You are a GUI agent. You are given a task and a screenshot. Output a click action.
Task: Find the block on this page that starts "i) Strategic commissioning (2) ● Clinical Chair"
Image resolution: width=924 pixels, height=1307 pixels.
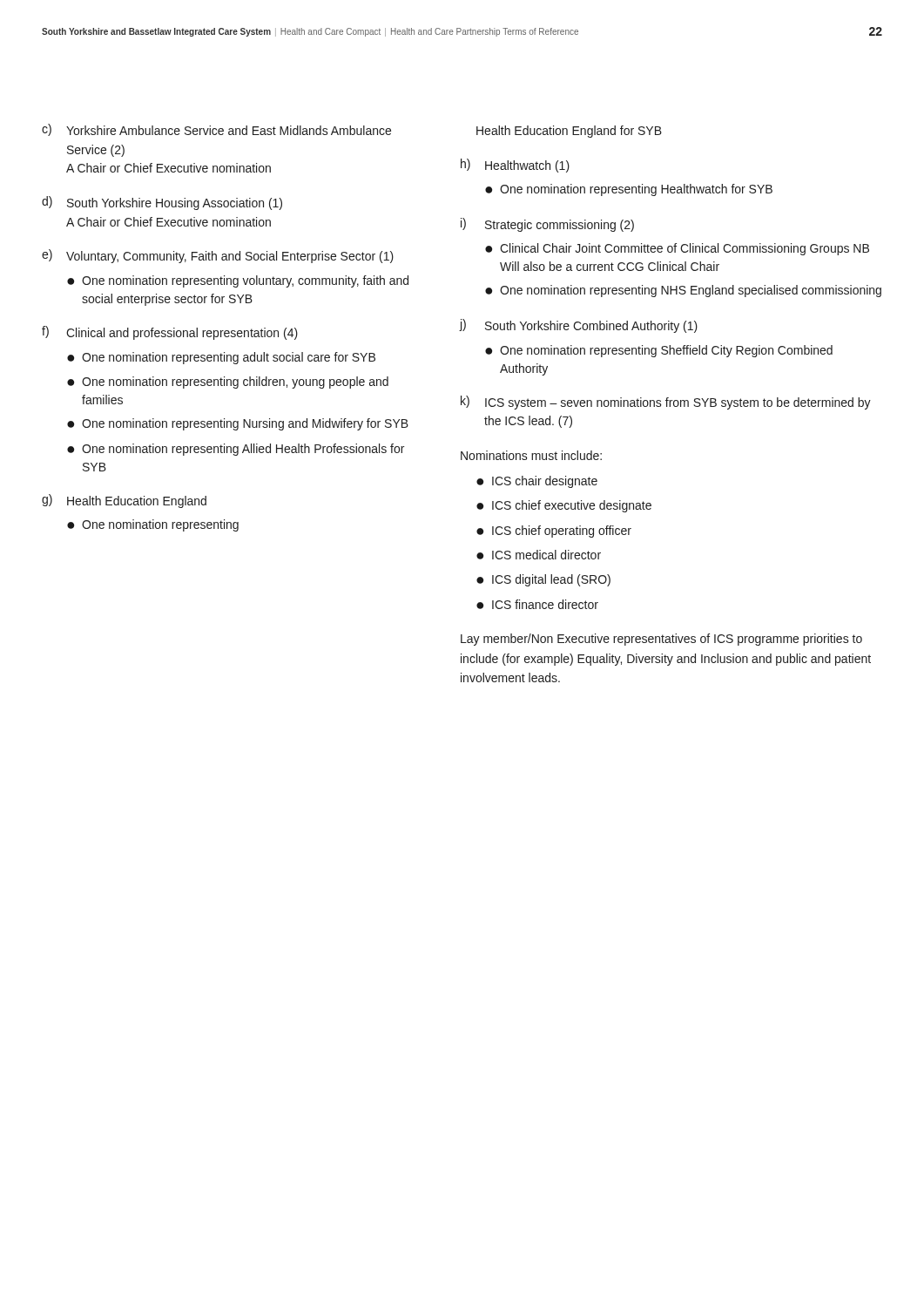click(671, 259)
